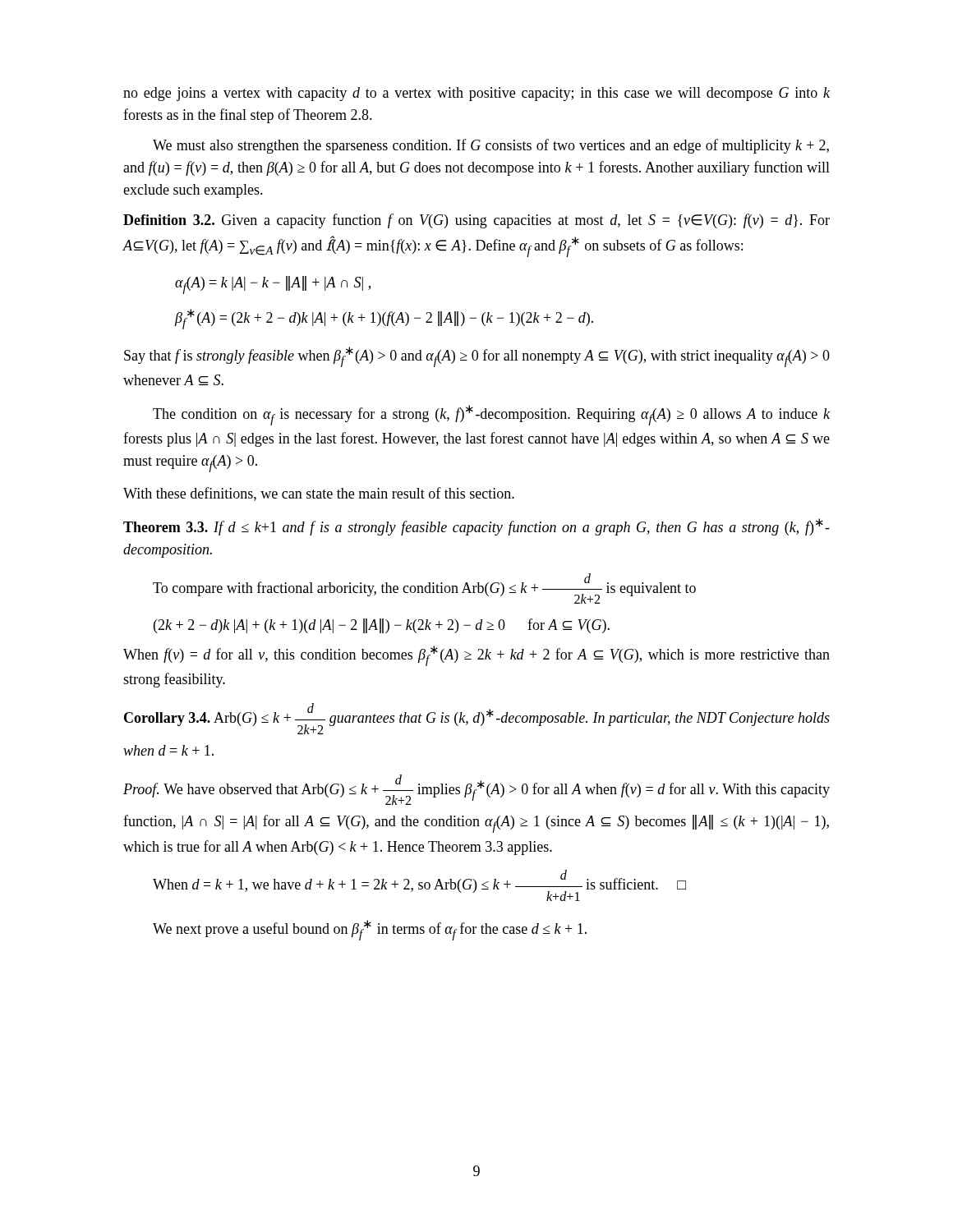Select the text block containing "no edge joins a vertex with capacity"
This screenshot has width=953, height=1232.
476,104
